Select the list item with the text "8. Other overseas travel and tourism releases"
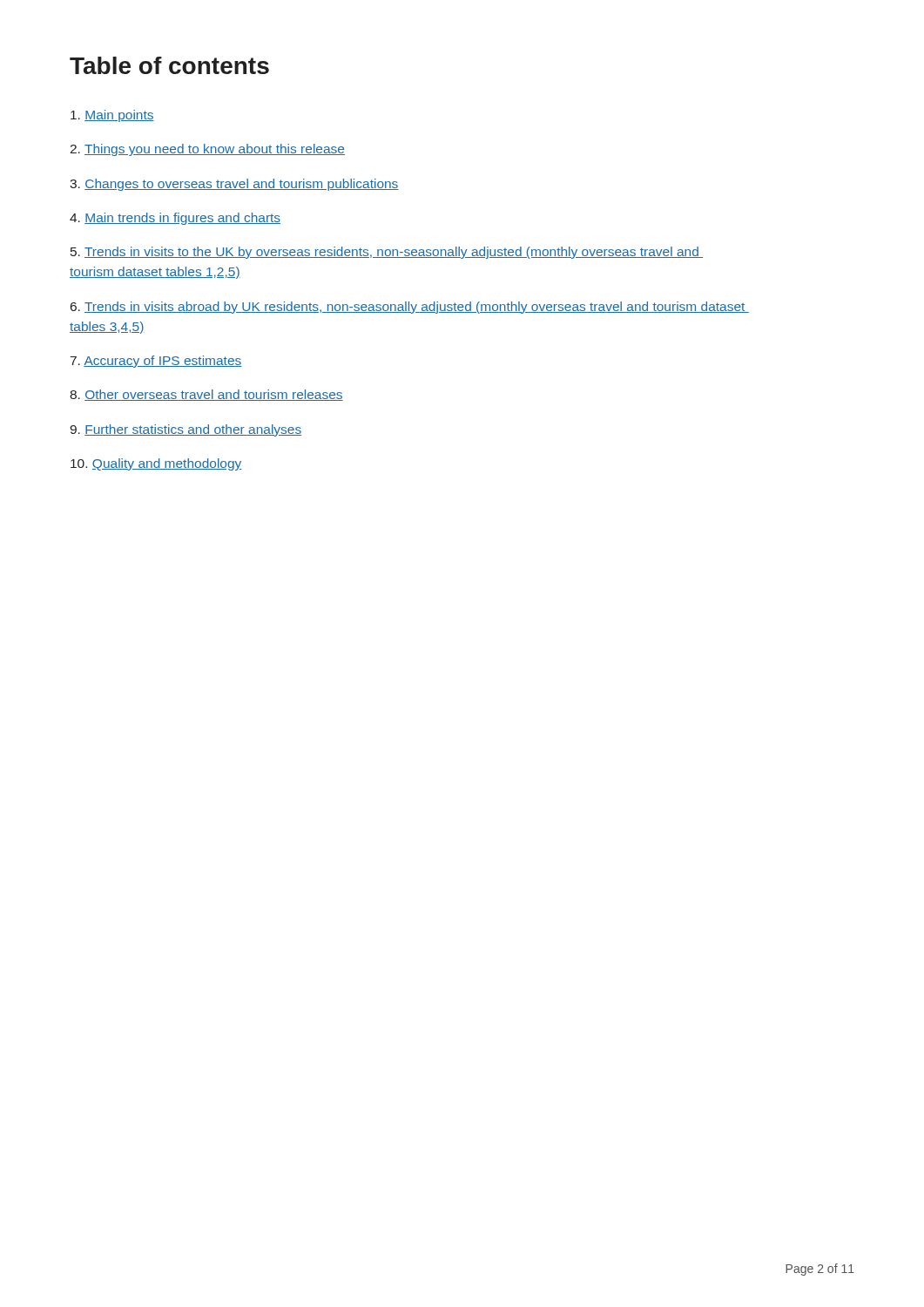 click(206, 395)
